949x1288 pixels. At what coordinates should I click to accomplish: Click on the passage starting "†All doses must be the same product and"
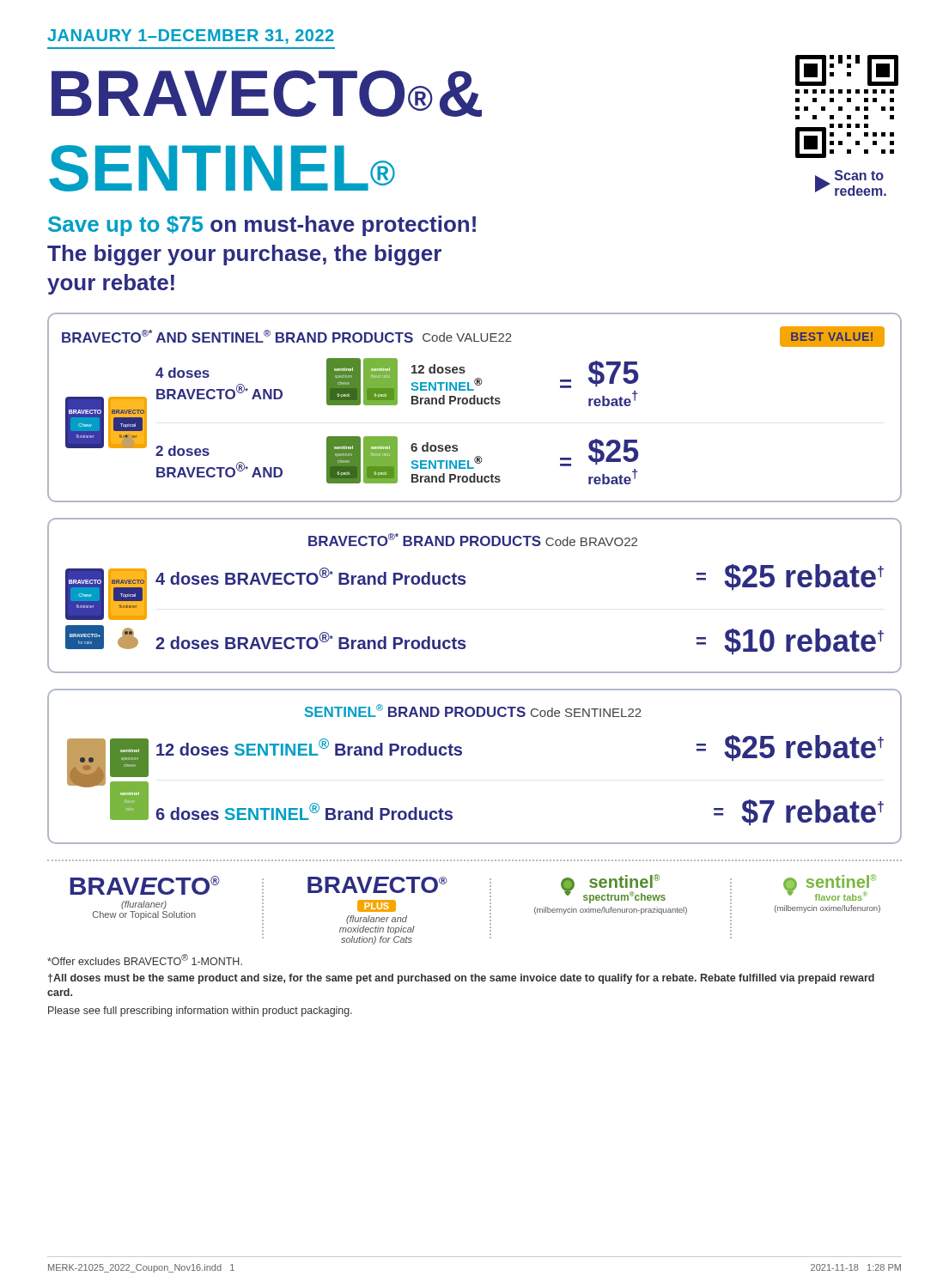coord(461,985)
